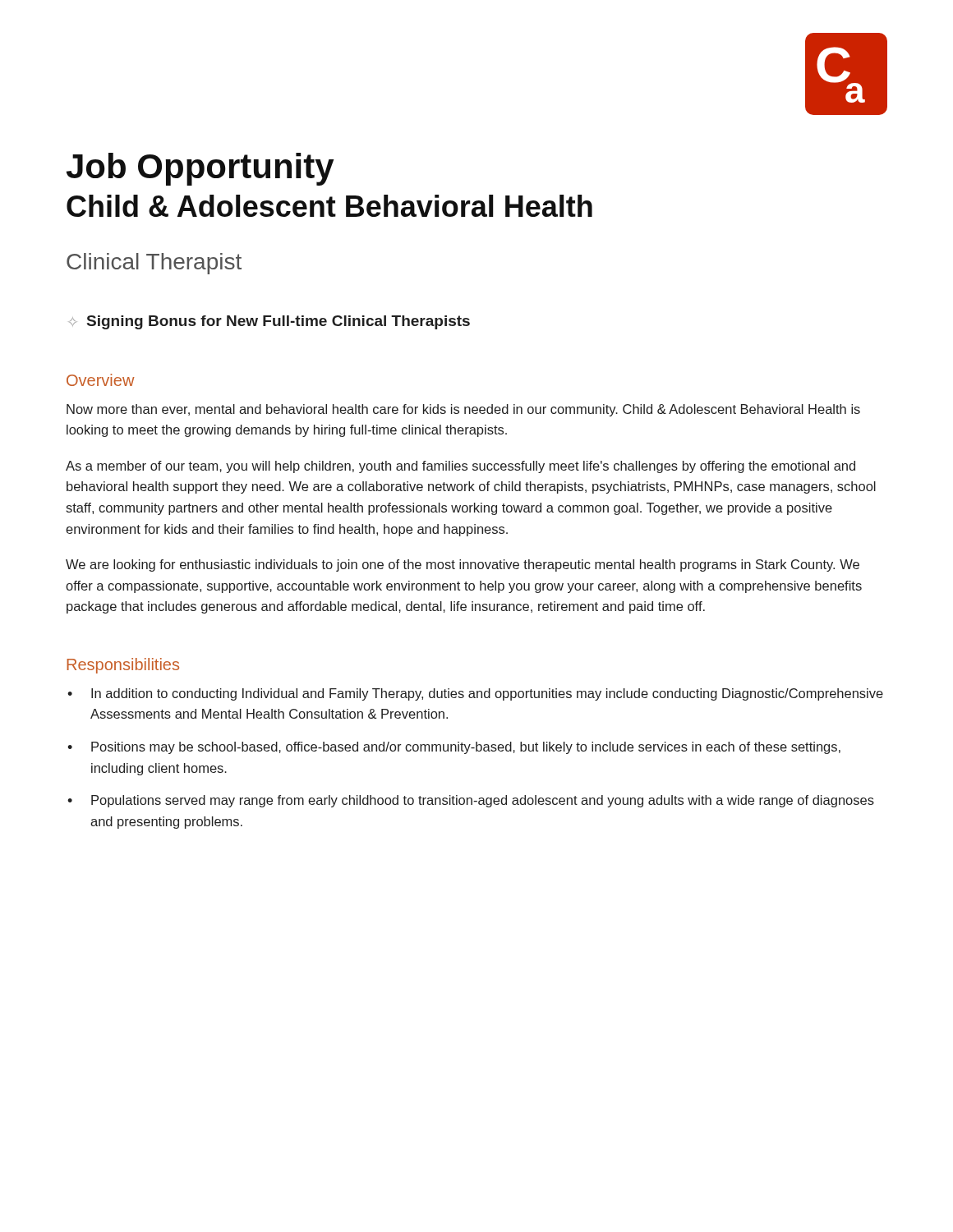Select the text block with the text "As a member of our team, you will"
The image size is (953, 1232).
pos(471,497)
